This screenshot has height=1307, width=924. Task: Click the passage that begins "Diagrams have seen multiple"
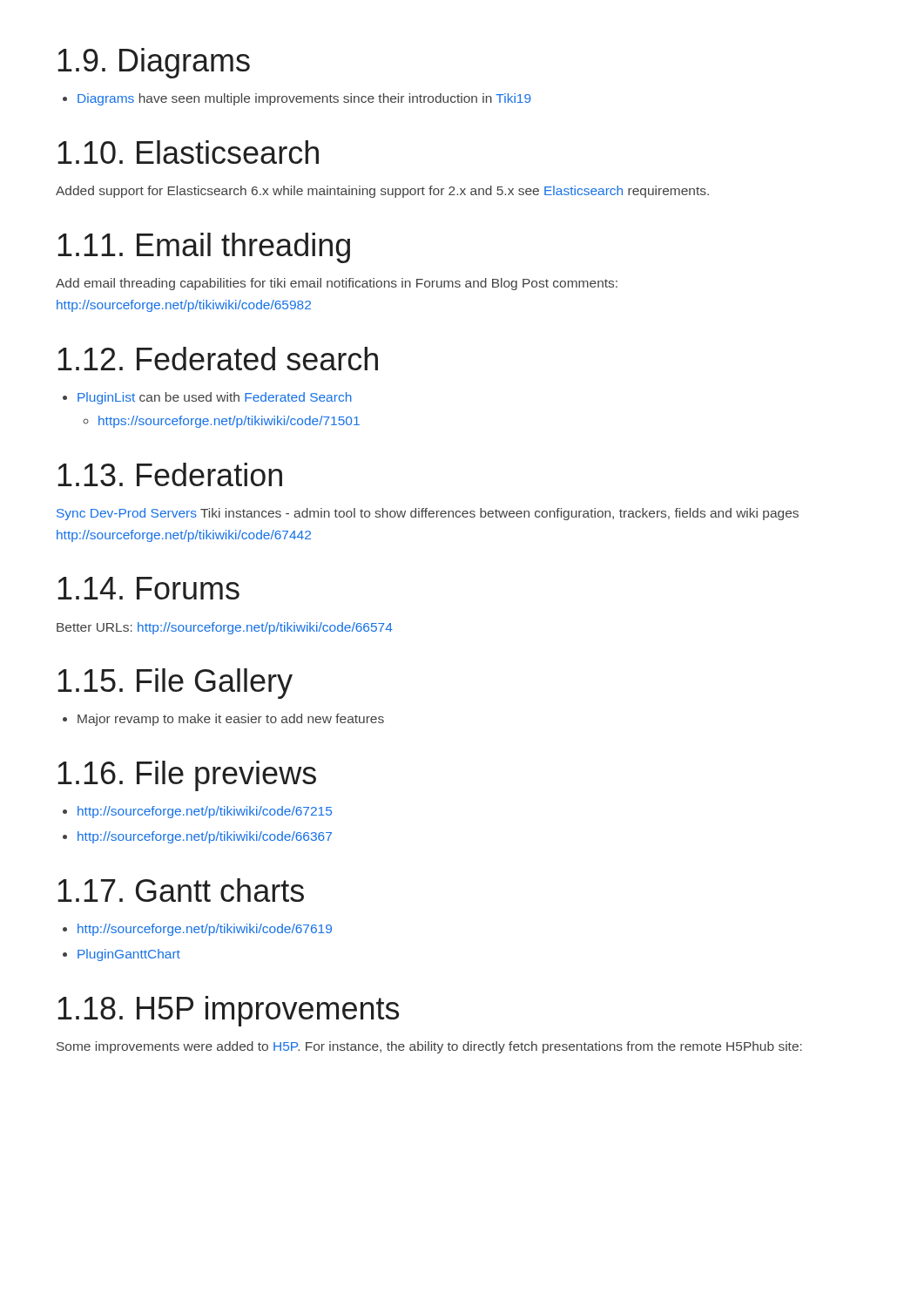[462, 99]
